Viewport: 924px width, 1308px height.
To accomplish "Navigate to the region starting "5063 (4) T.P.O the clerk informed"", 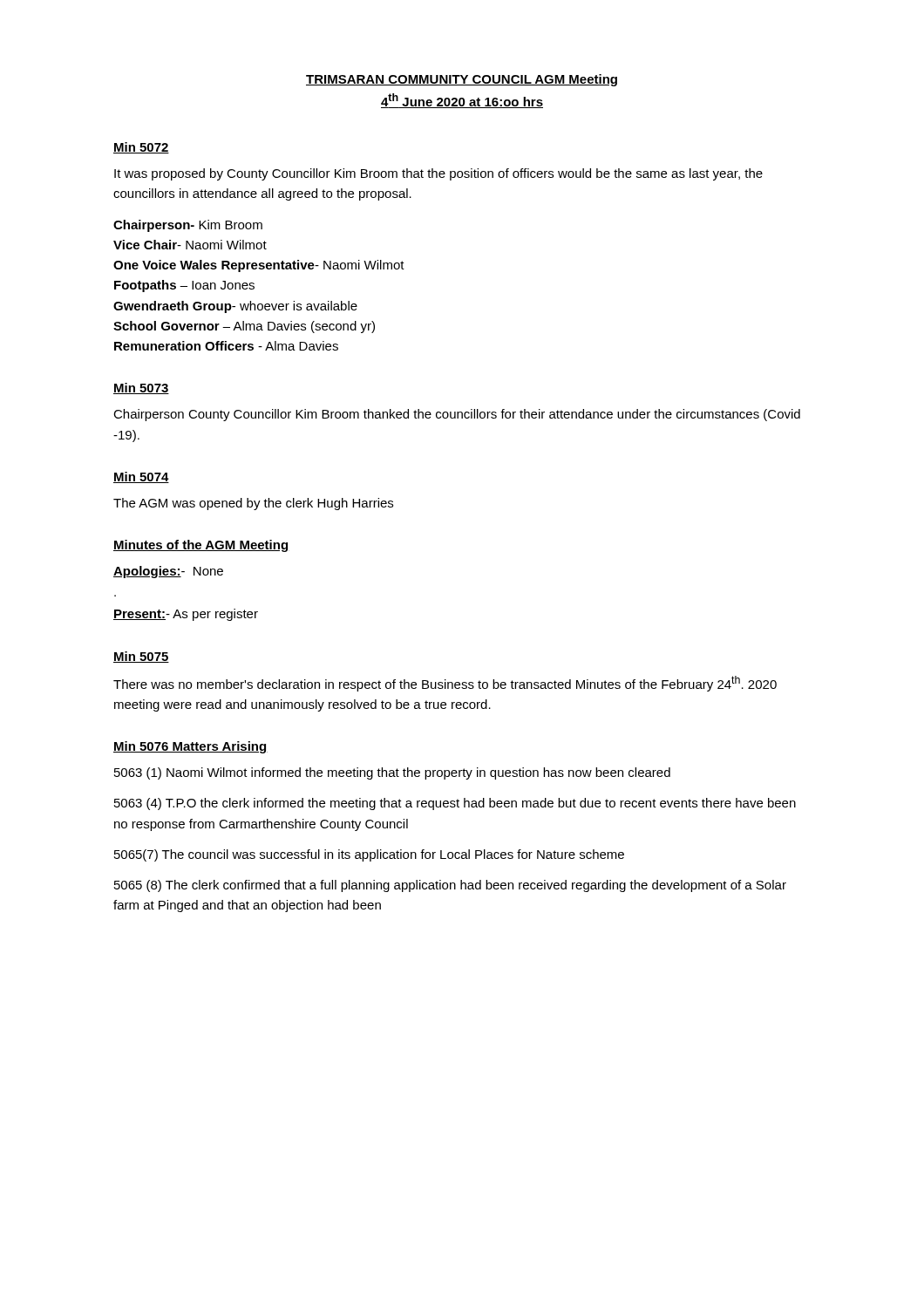I will (x=455, y=813).
